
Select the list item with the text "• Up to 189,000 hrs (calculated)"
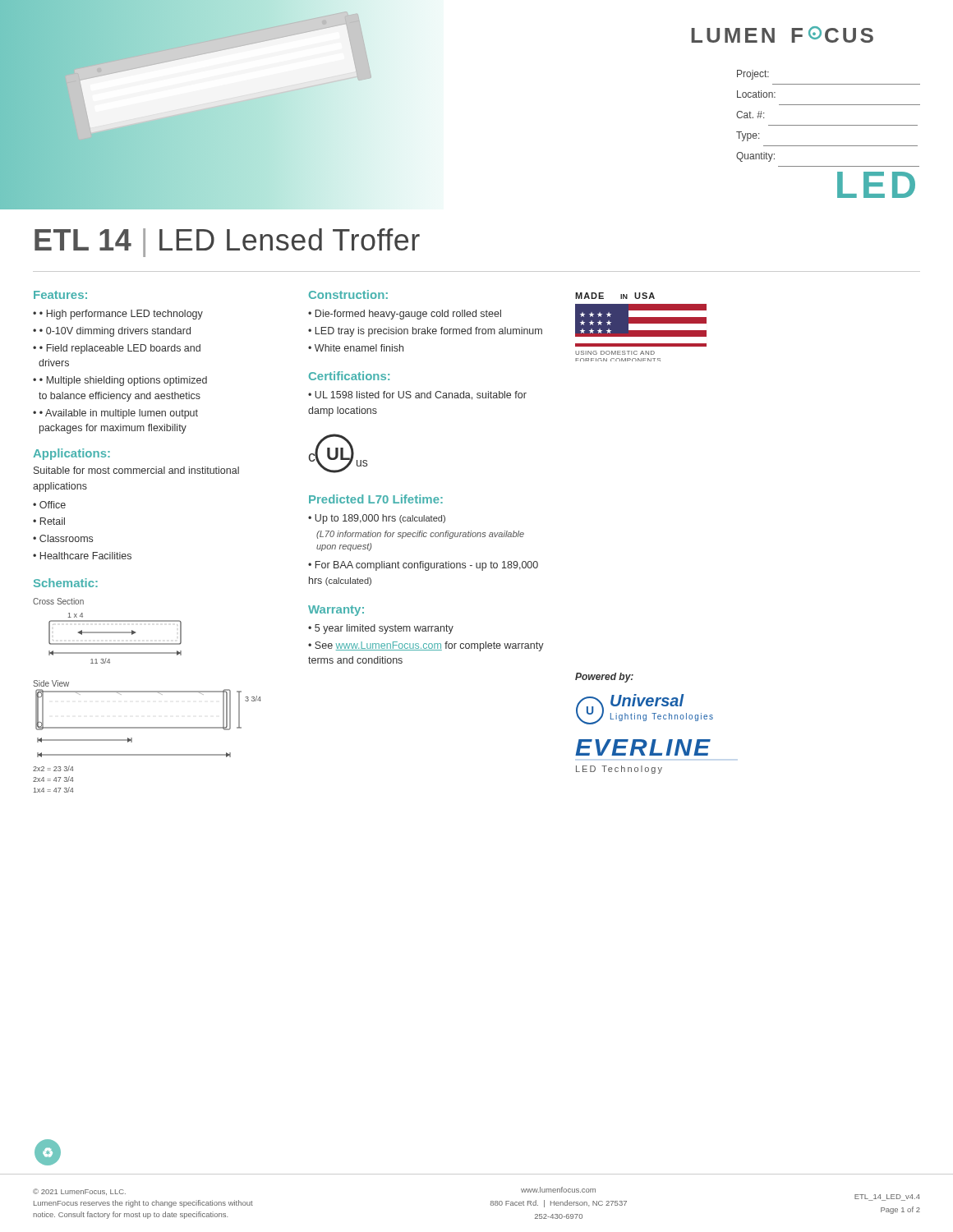coord(377,518)
